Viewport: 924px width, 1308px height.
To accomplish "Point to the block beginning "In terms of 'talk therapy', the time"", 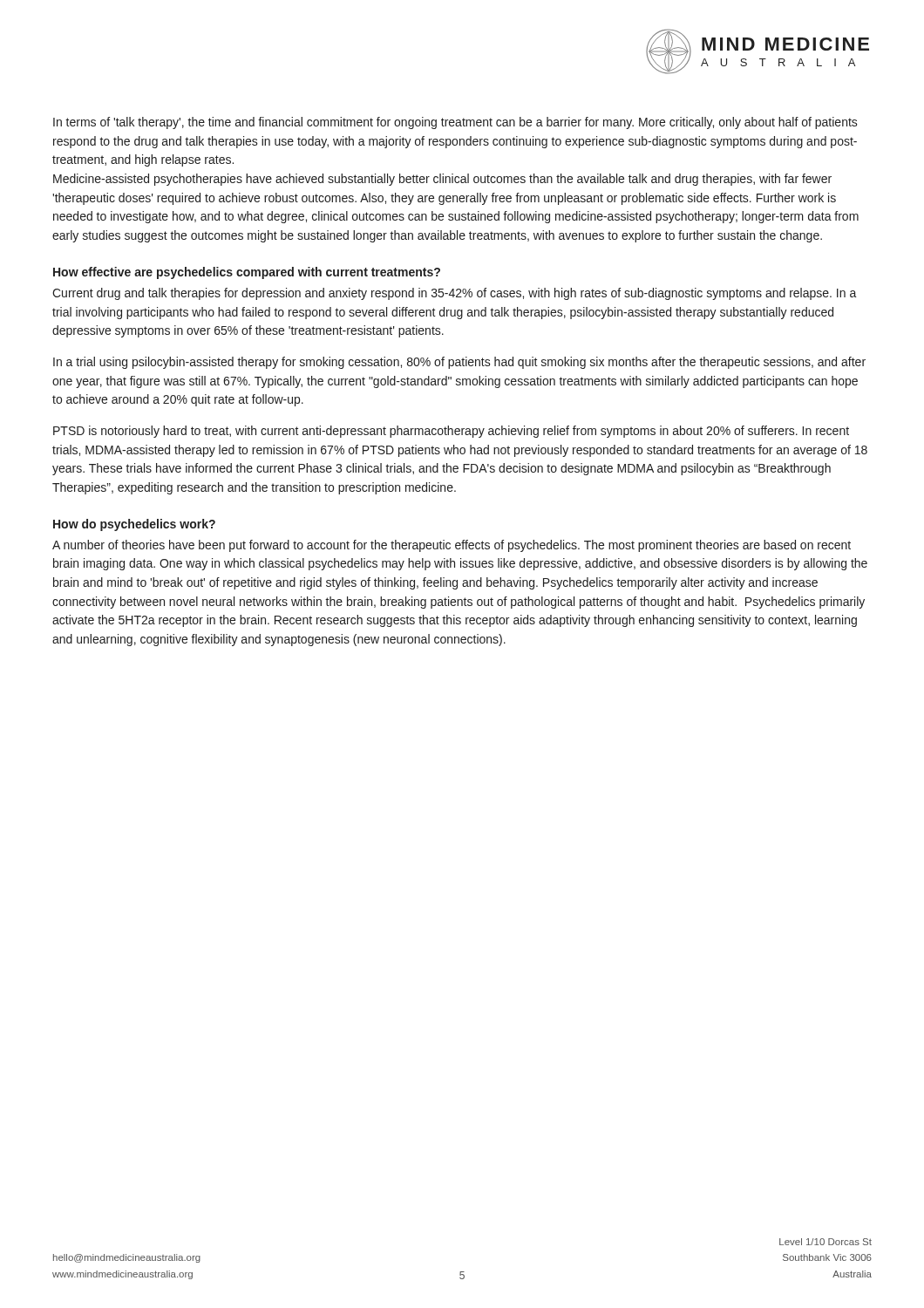I will coord(462,180).
